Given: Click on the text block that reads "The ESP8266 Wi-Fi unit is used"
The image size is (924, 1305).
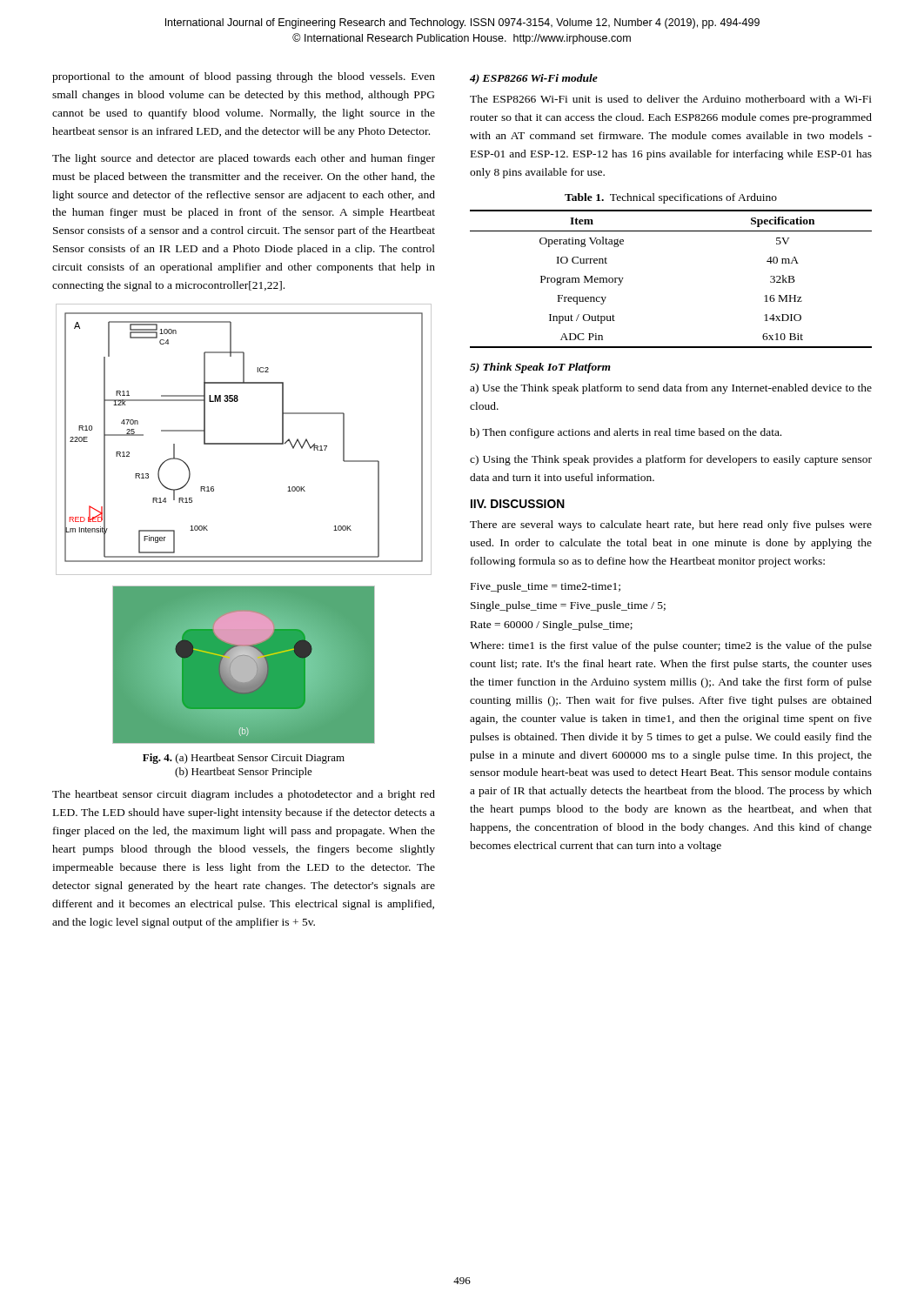Looking at the screenshot, I should (x=671, y=135).
